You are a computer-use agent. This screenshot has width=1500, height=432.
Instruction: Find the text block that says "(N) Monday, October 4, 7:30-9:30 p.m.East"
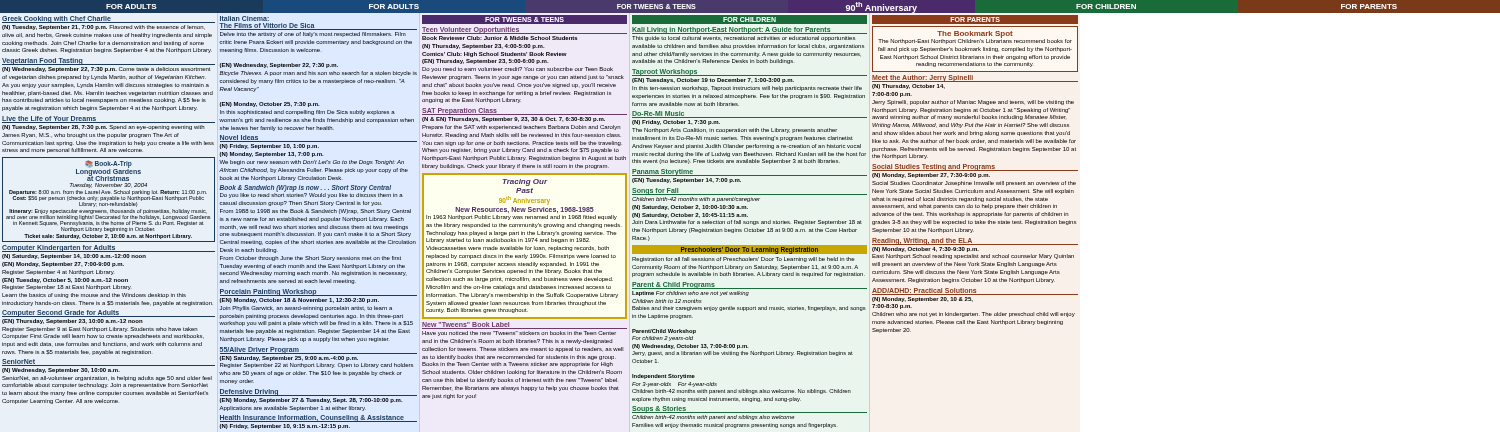pyautogui.click(x=973, y=264)
